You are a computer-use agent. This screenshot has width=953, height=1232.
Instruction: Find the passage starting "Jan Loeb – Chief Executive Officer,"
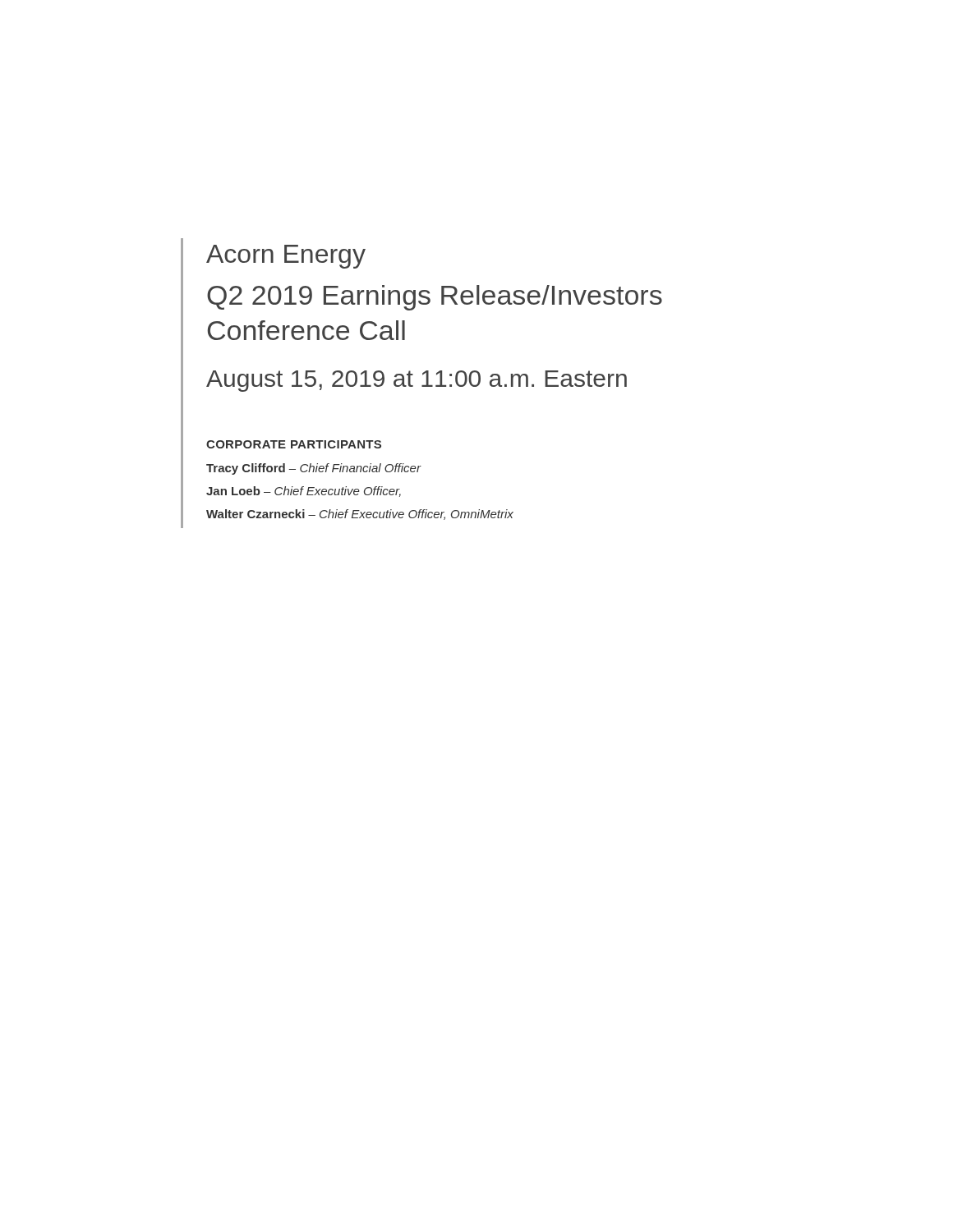[304, 492]
